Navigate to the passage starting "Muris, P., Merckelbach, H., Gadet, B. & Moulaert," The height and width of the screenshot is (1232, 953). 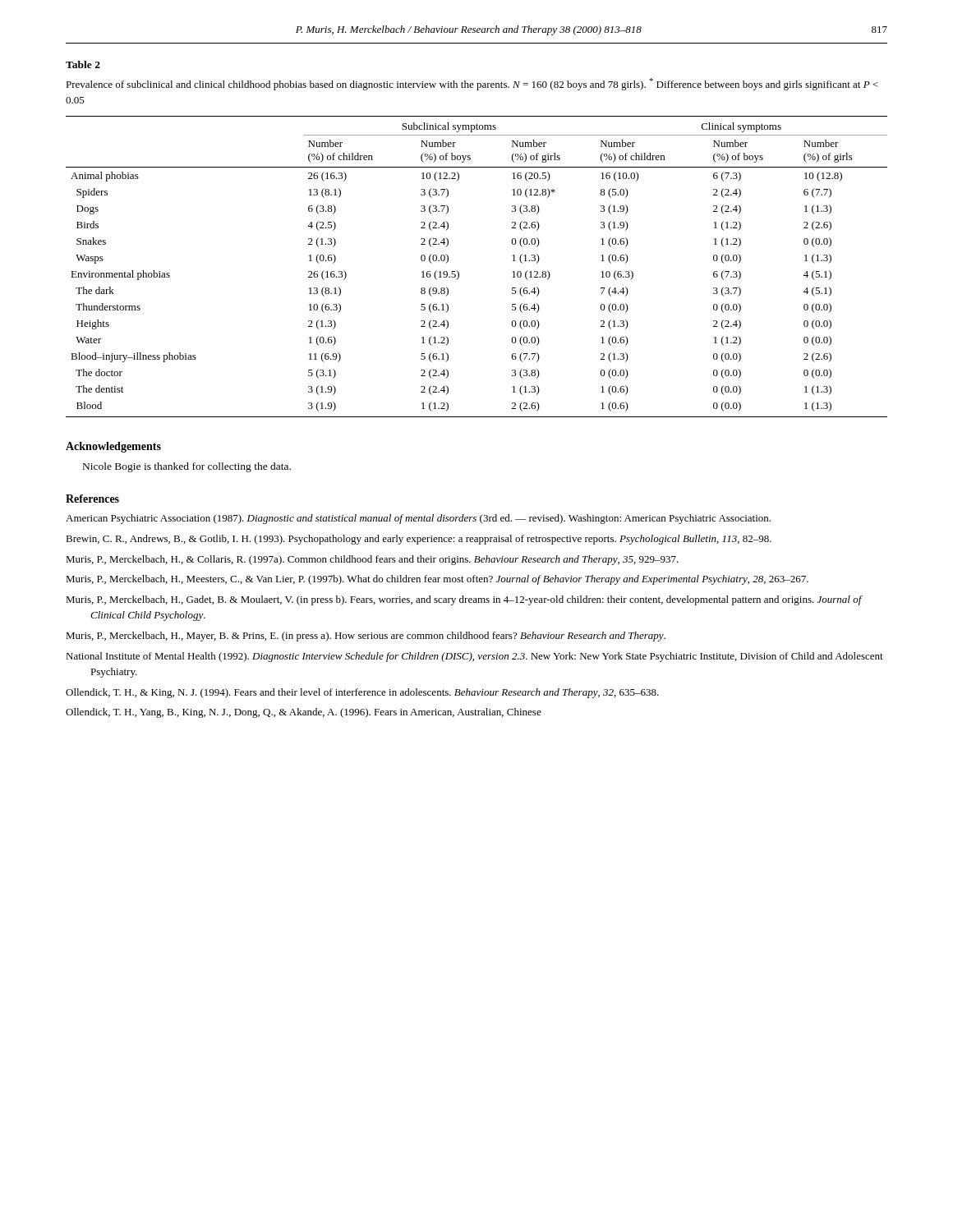tap(463, 607)
